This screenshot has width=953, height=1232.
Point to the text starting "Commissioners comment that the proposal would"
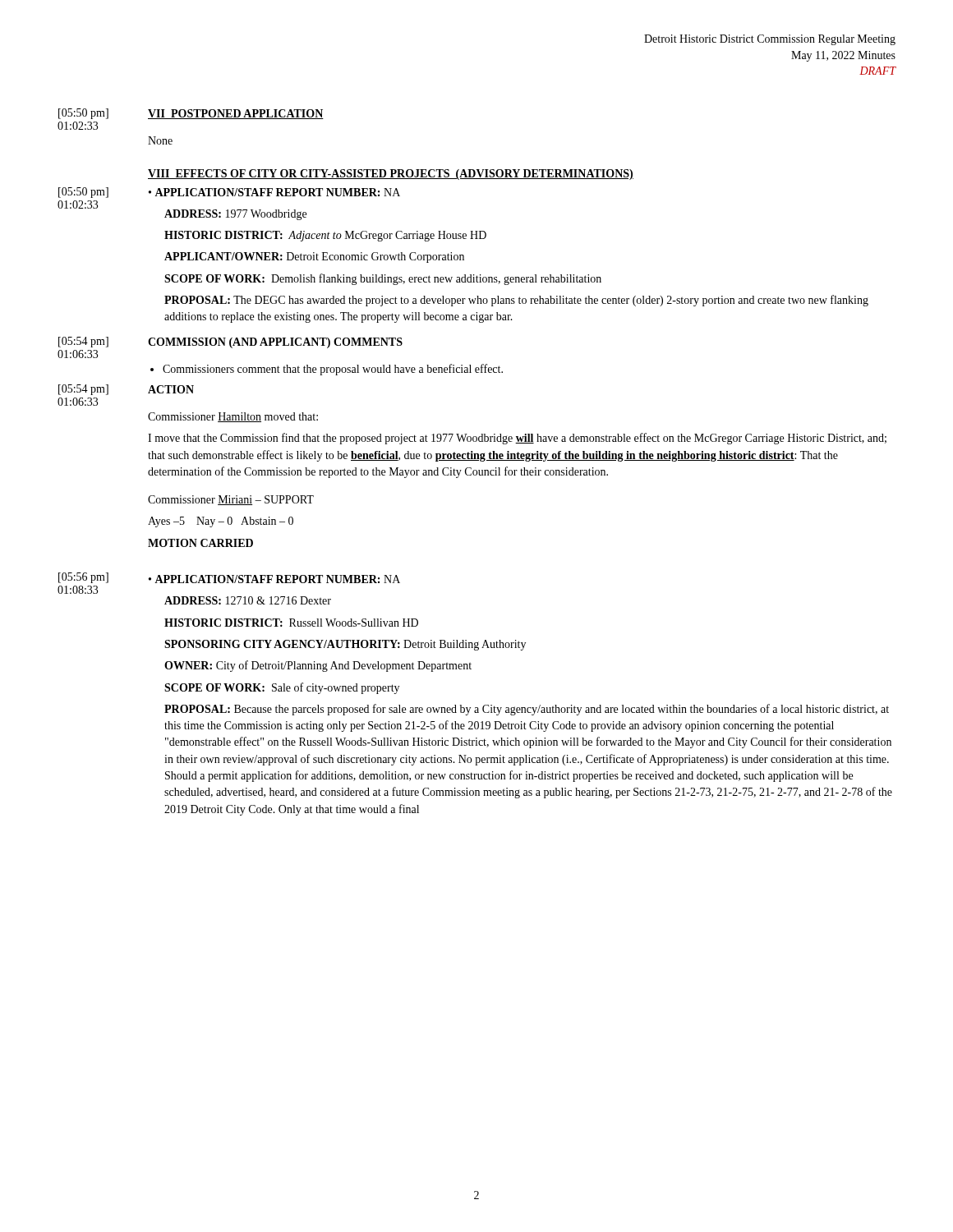pos(327,370)
